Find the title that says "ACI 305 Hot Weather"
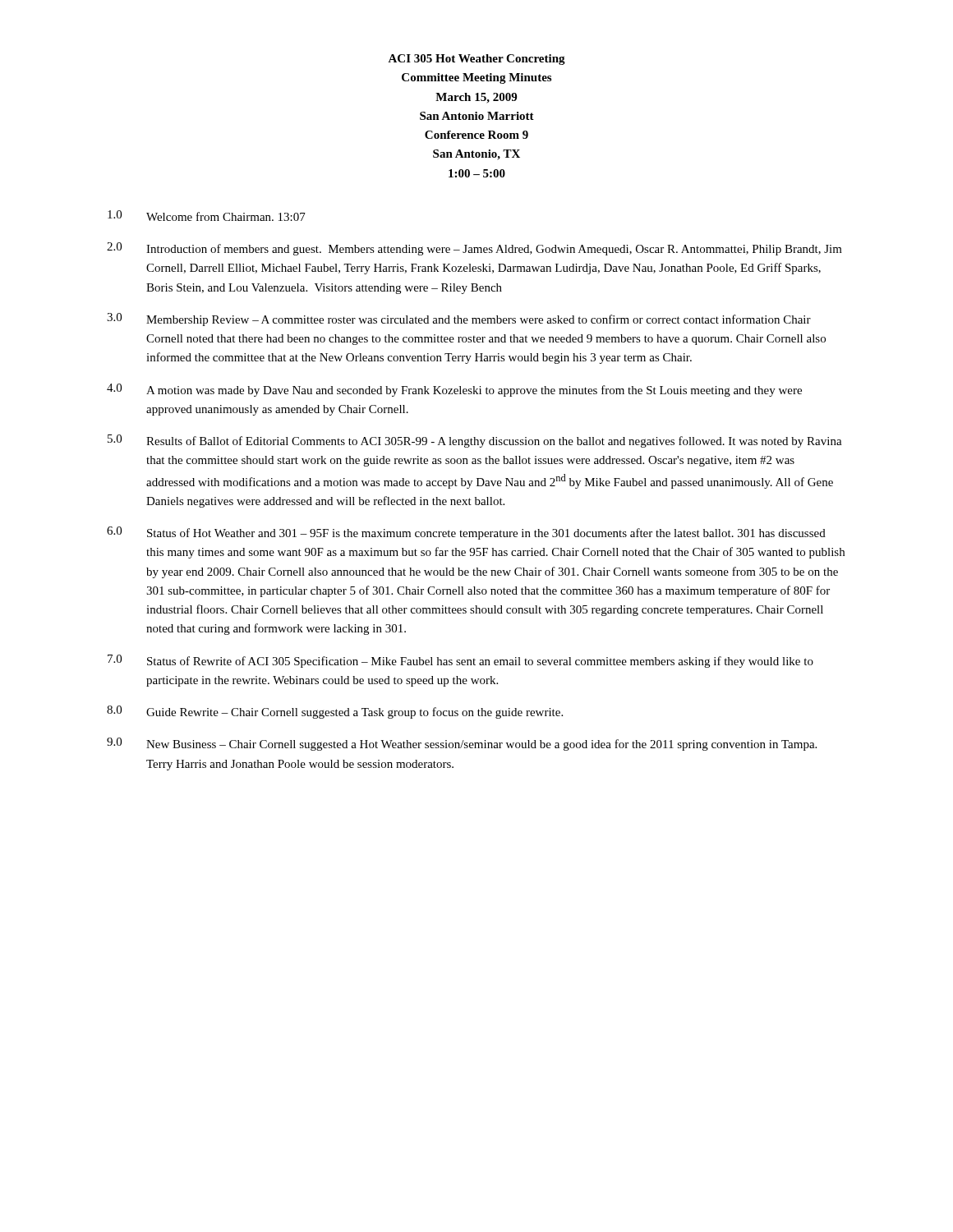The width and height of the screenshot is (953, 1232). pyautogui.click(x=476, y=116)
